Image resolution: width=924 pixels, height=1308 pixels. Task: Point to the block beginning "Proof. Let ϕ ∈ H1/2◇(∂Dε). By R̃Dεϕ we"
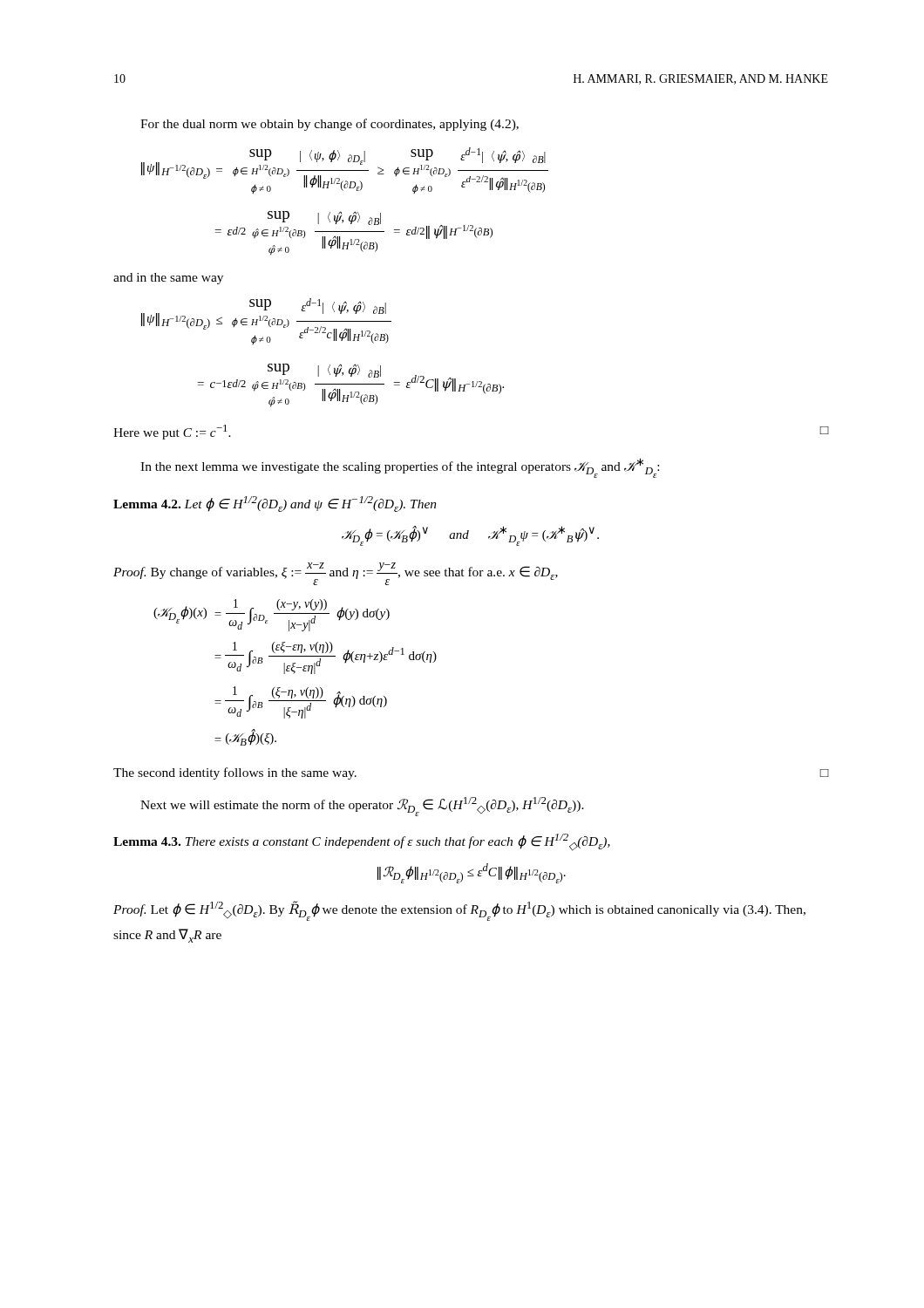pyautogui.click(x=471, y=922)
